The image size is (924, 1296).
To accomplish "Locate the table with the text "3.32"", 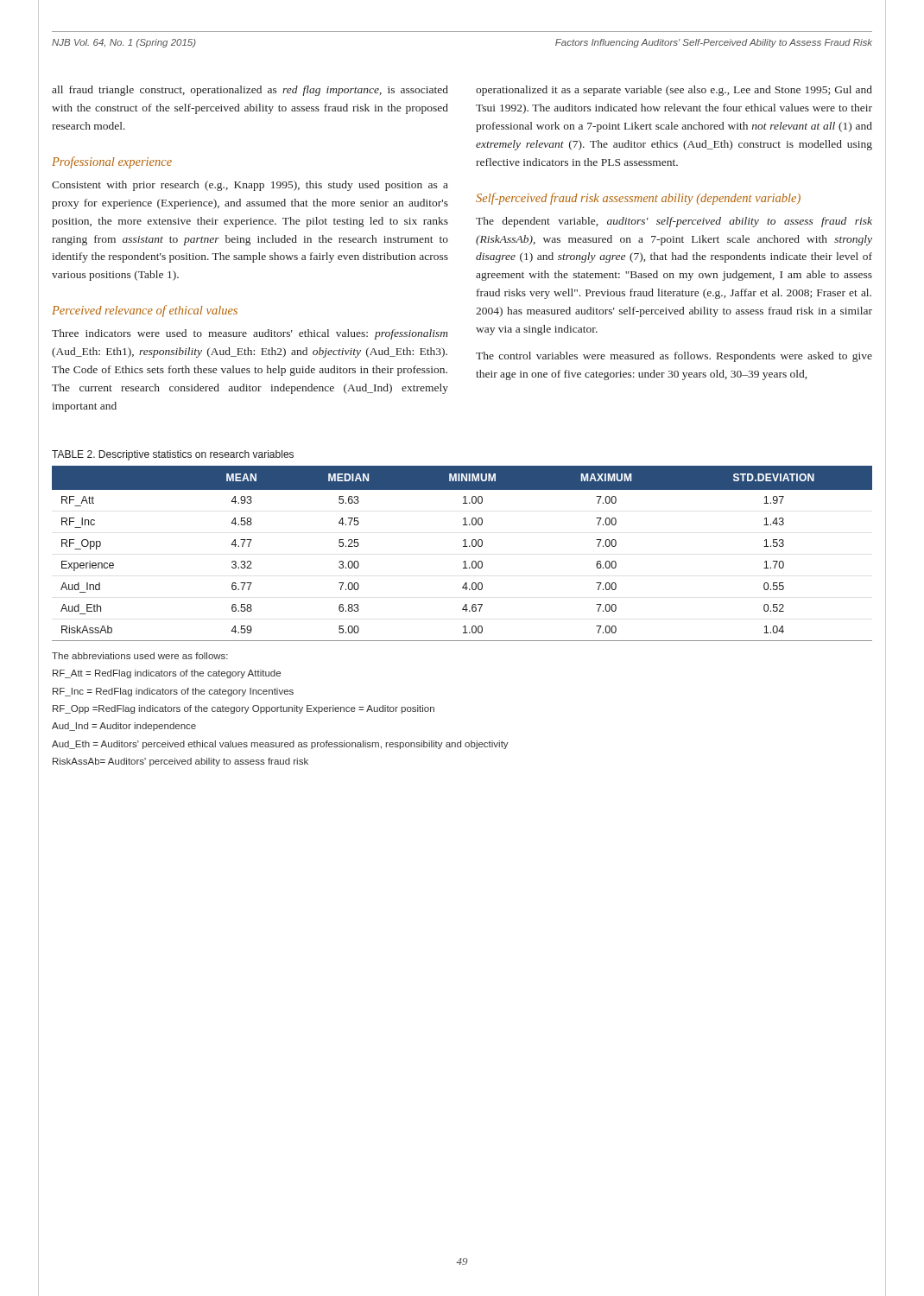I will tap(462, 553).
